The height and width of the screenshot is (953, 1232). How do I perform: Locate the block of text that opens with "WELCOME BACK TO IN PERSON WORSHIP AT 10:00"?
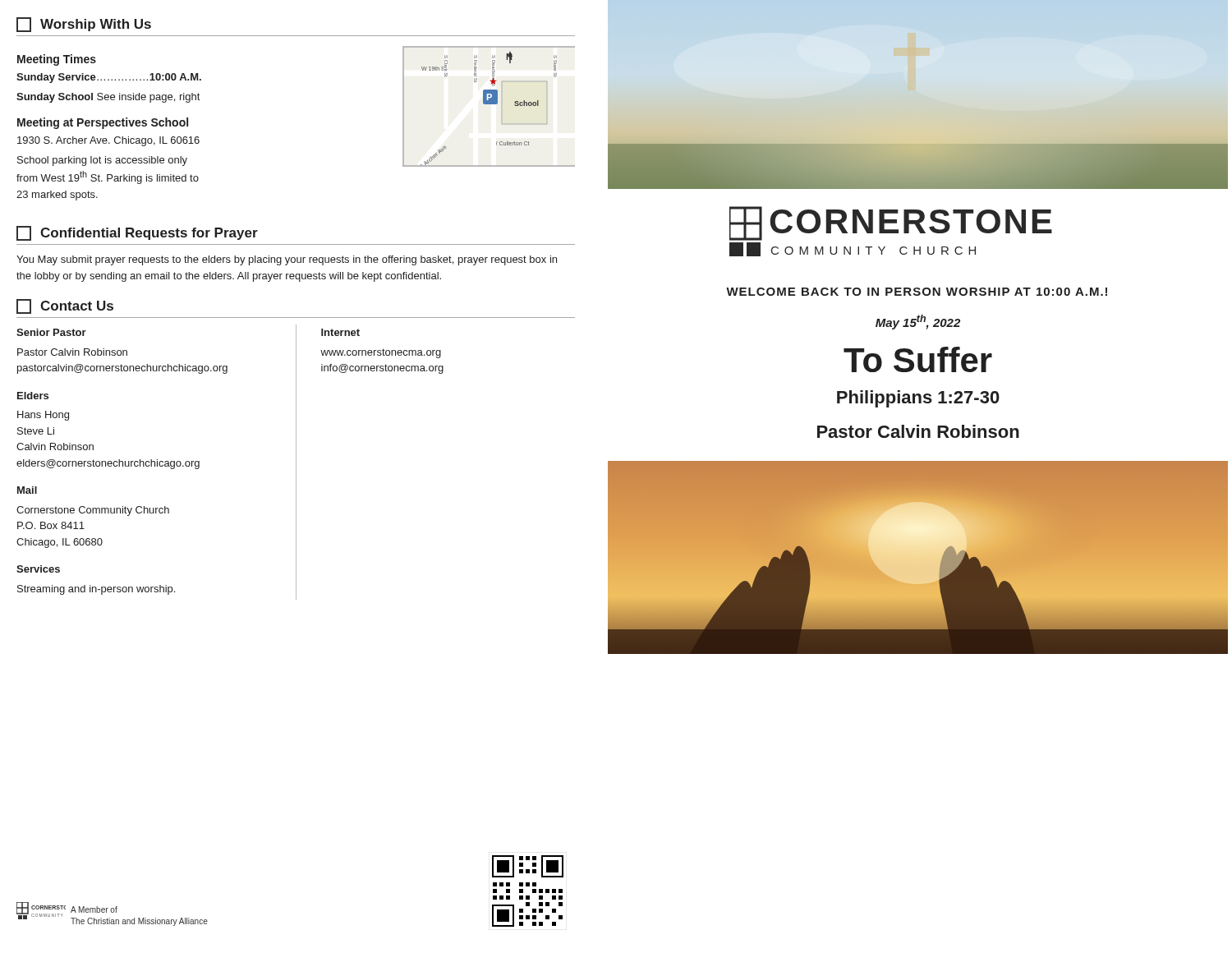pyautogui.click(x=918, y=291)
